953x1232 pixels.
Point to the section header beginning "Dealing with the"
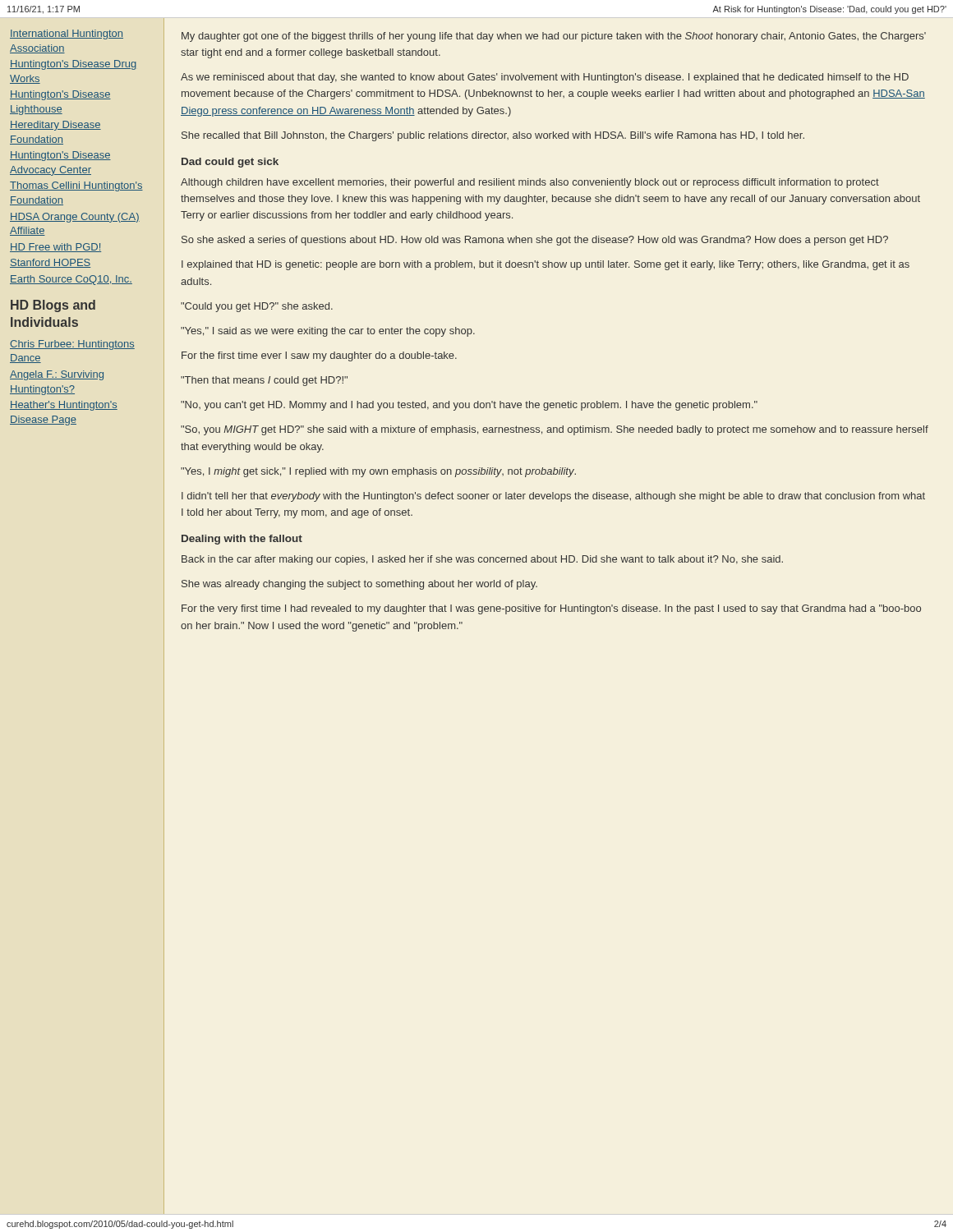[x=241, y=539]
